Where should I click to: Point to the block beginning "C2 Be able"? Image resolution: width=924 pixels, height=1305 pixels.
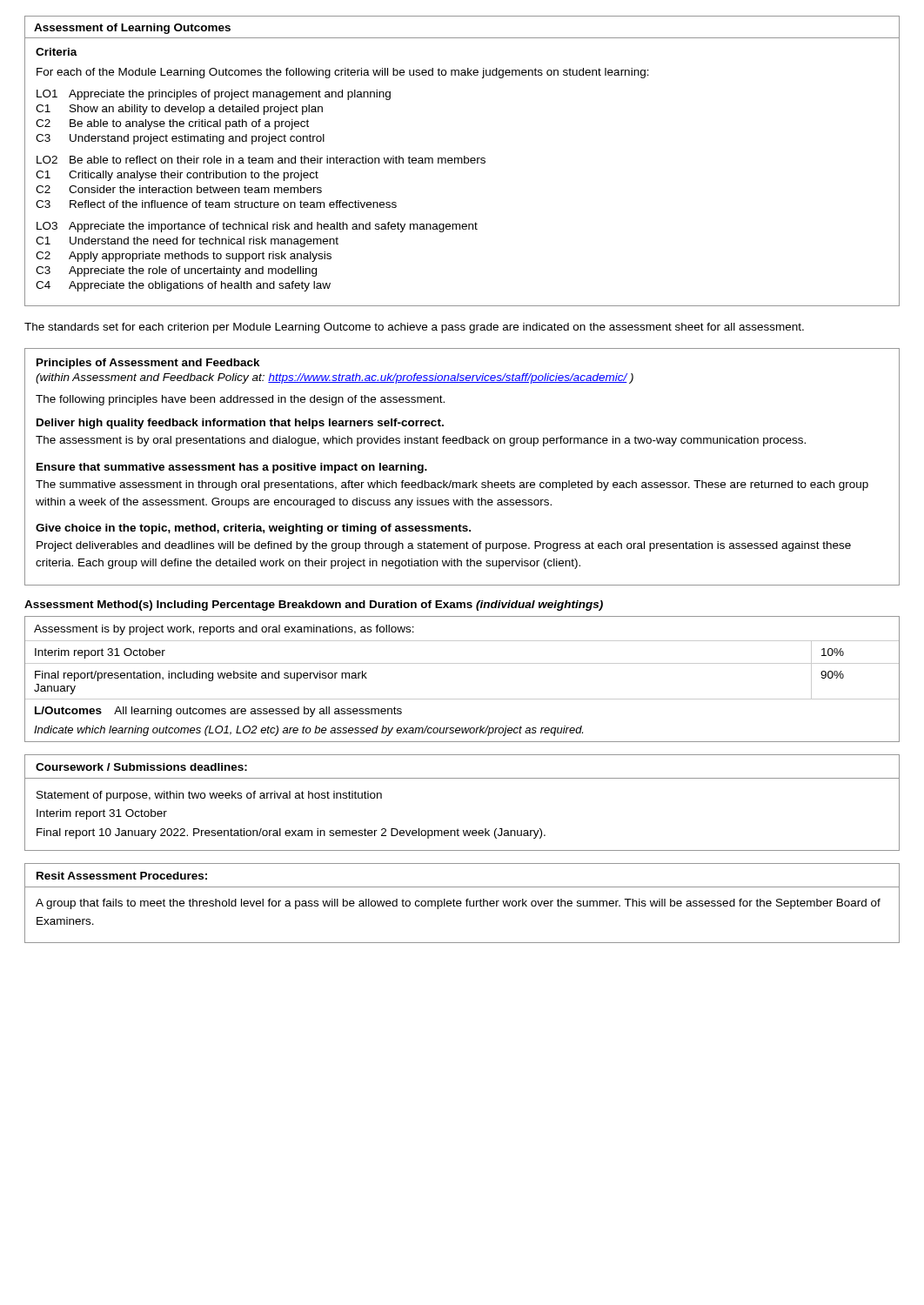click(x=172, y=124)
